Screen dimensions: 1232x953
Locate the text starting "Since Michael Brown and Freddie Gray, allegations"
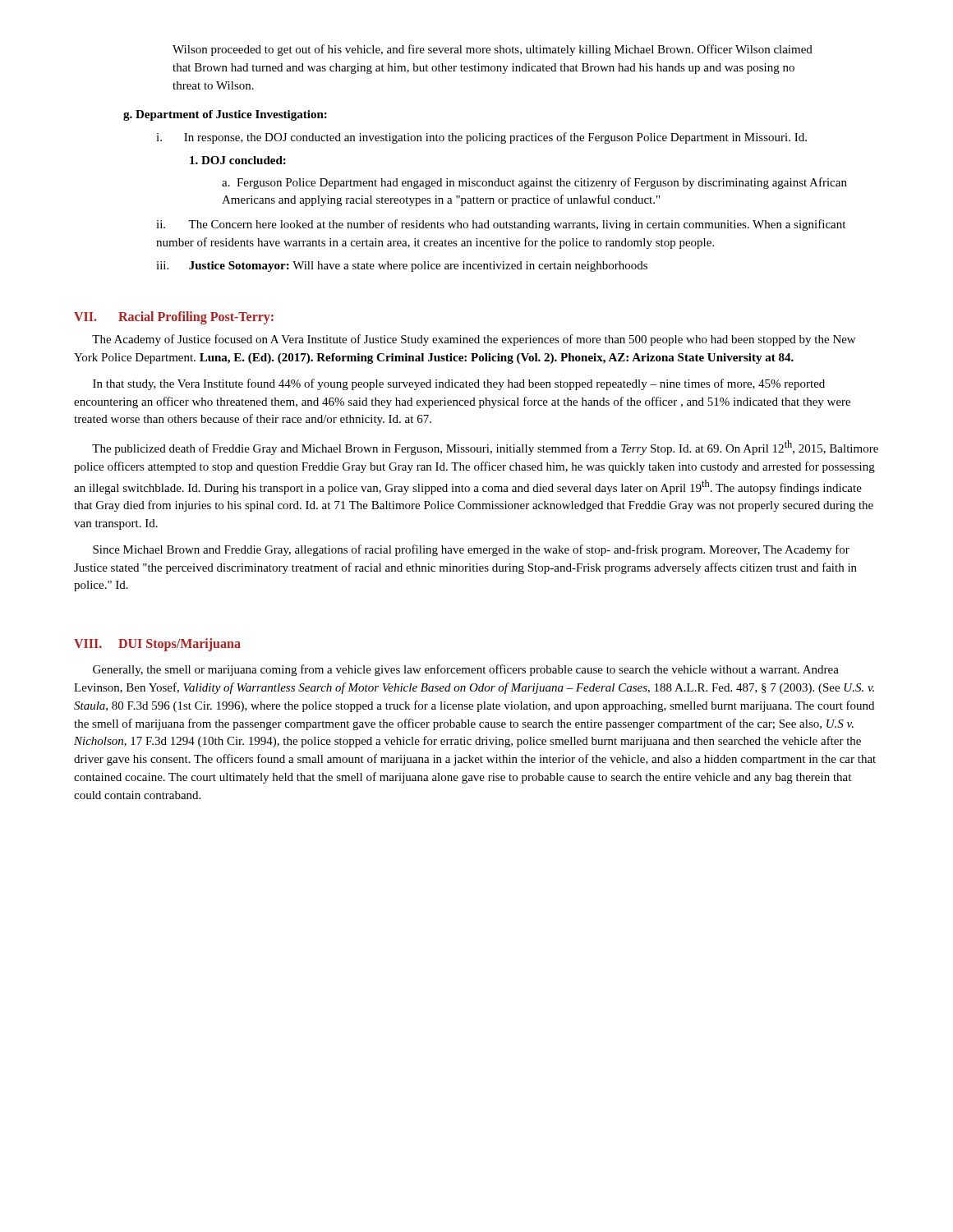[465, 567]
